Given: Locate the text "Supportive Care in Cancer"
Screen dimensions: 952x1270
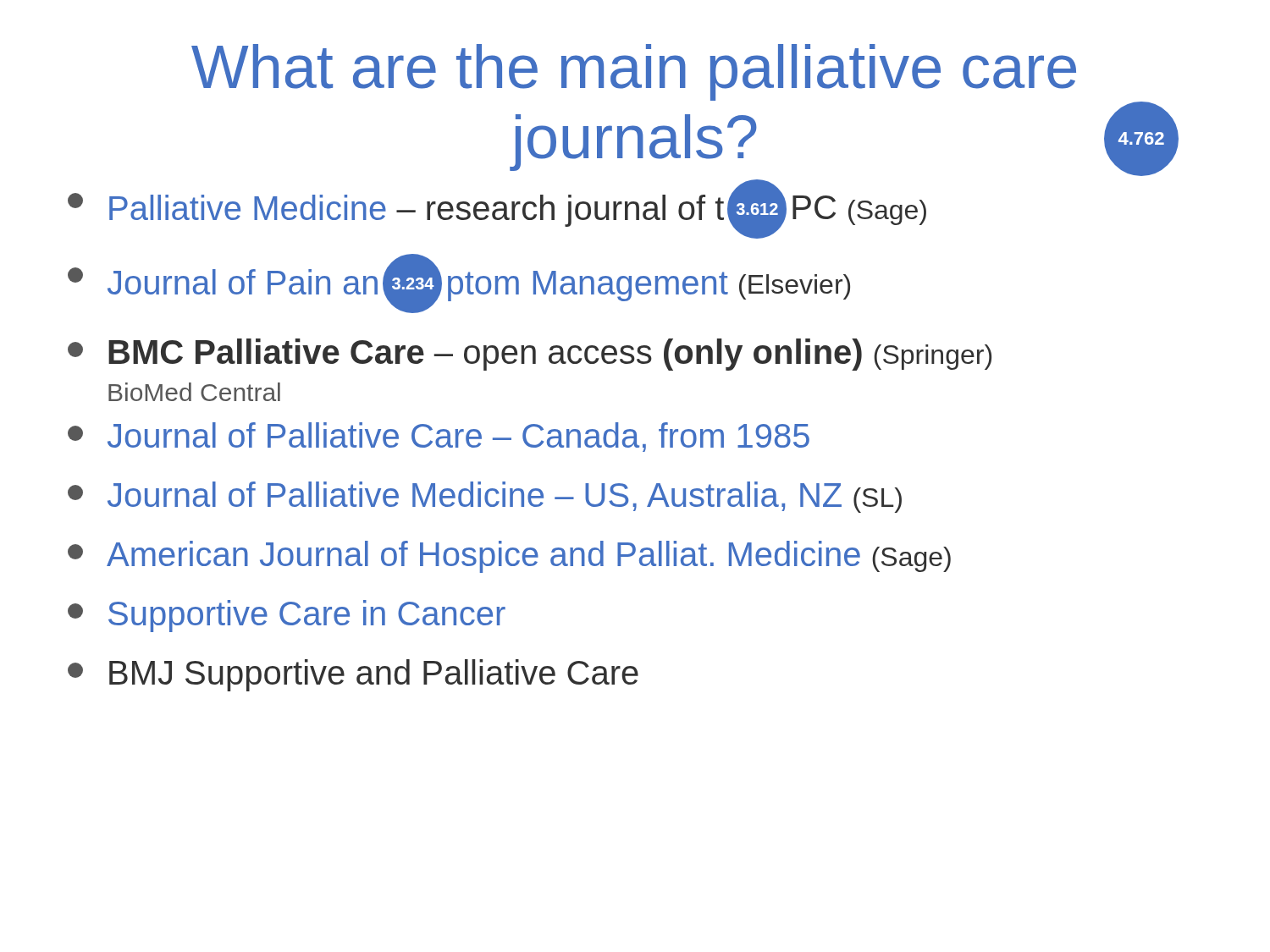Looking at the screenshot, I should point(287,613).
